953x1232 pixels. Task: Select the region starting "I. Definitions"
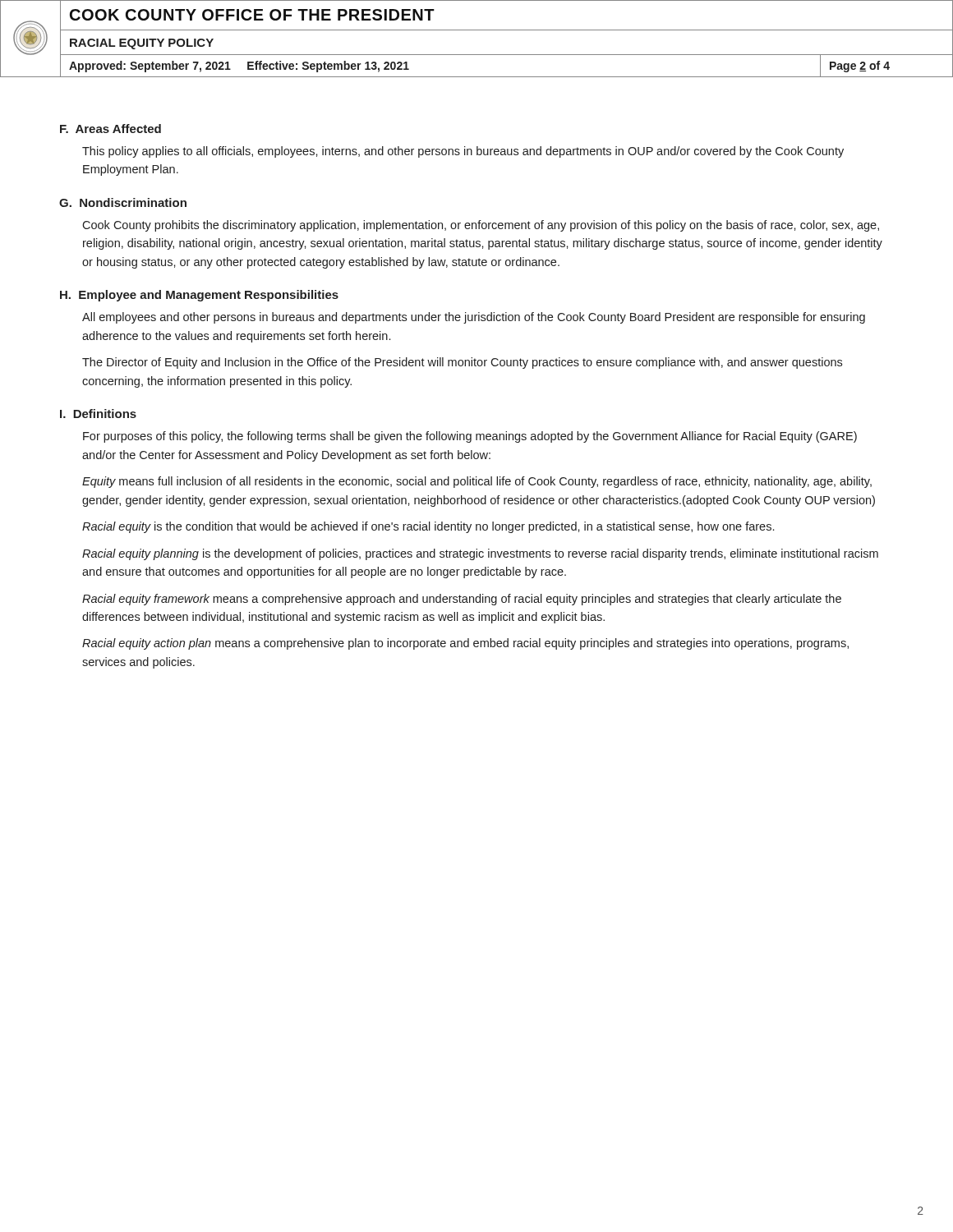(98, 414)
